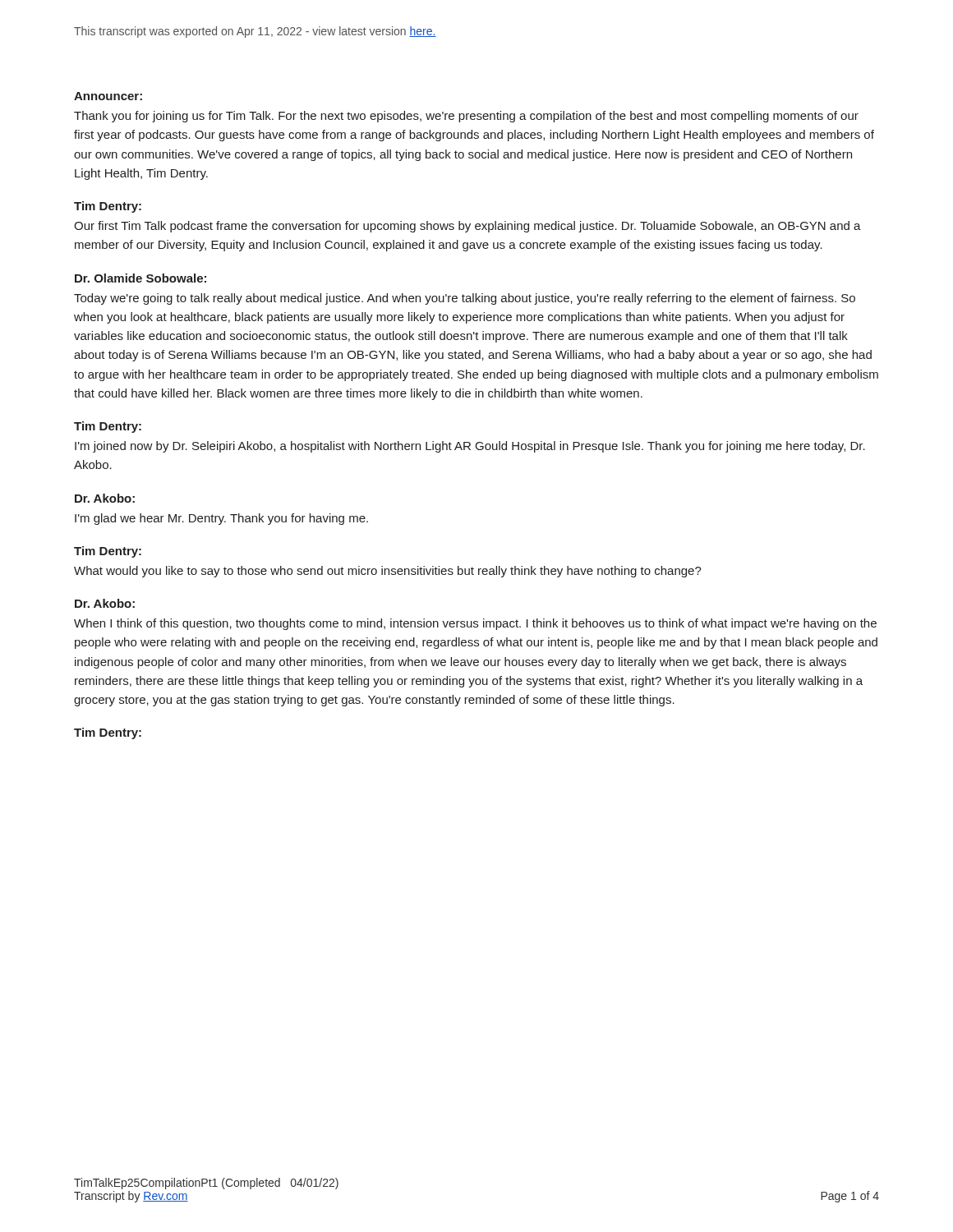Point to the block beginning "Announcer: Thank you for joining us"
Image resolution: width=953 pixels, height=1232 pixels.
(x=476, y=136)
